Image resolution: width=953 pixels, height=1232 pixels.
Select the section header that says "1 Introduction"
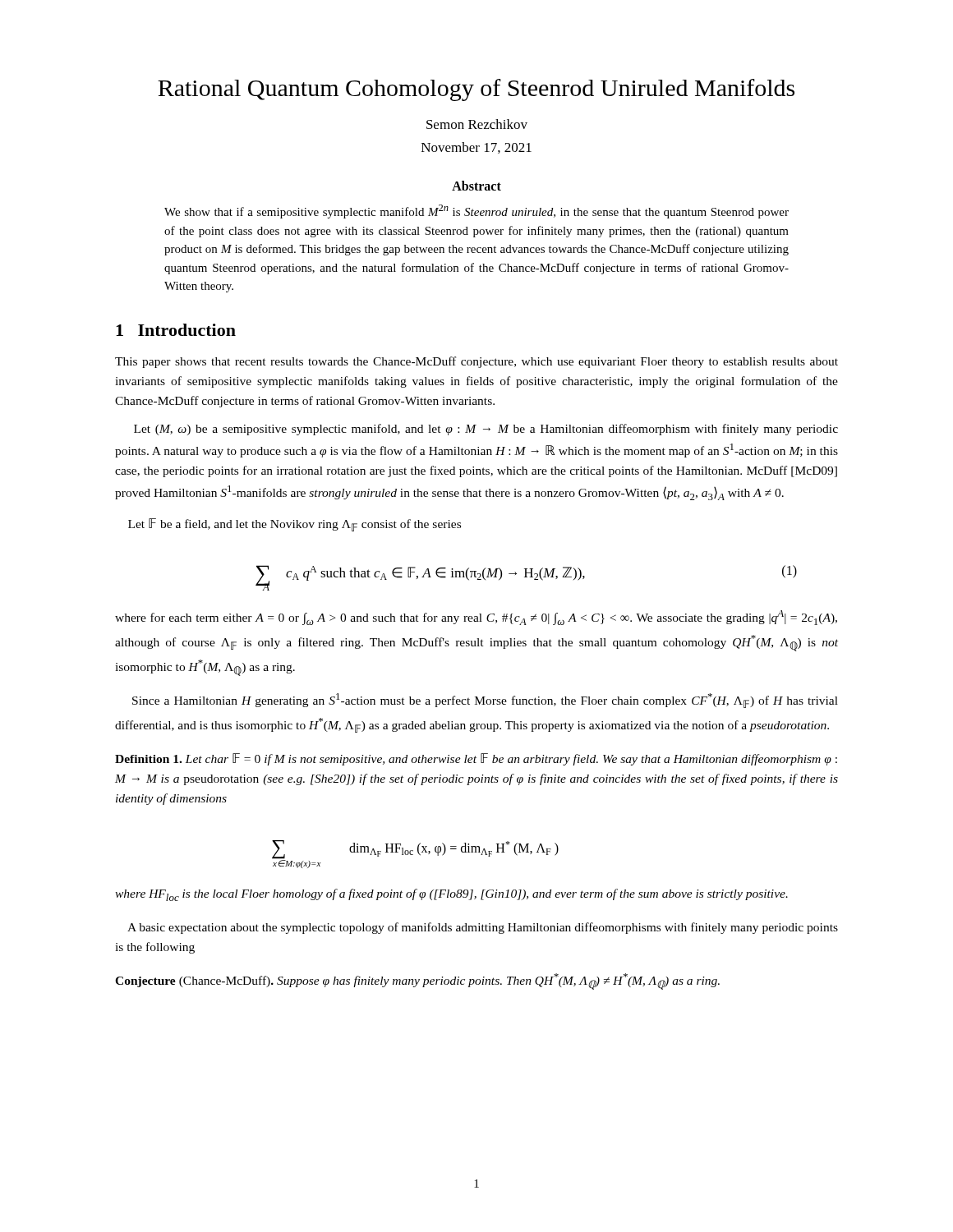tap(175, 329)
